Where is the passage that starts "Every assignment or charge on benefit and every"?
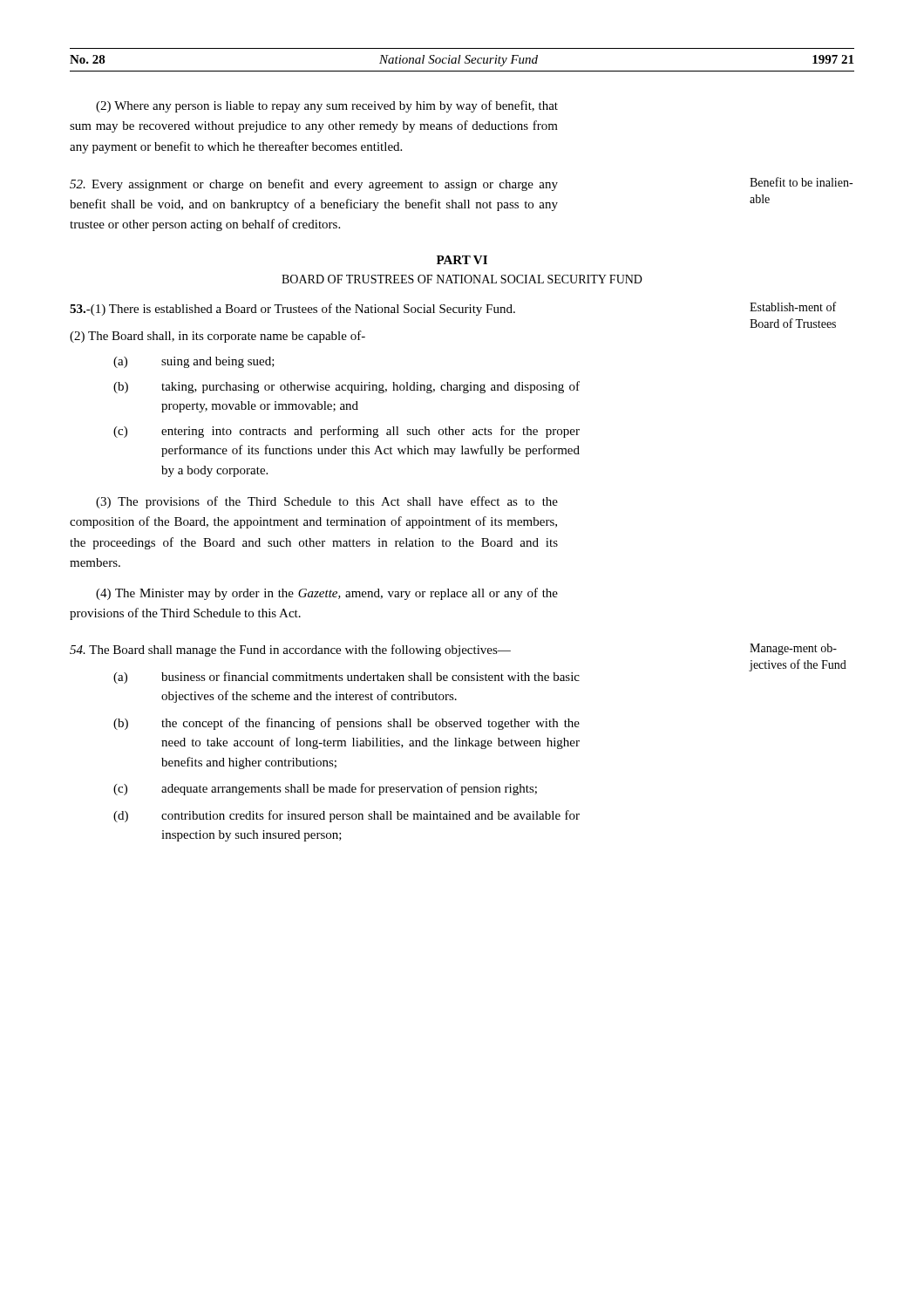The width and height of the screenshot is (924, 1308). tap(314, 204)
